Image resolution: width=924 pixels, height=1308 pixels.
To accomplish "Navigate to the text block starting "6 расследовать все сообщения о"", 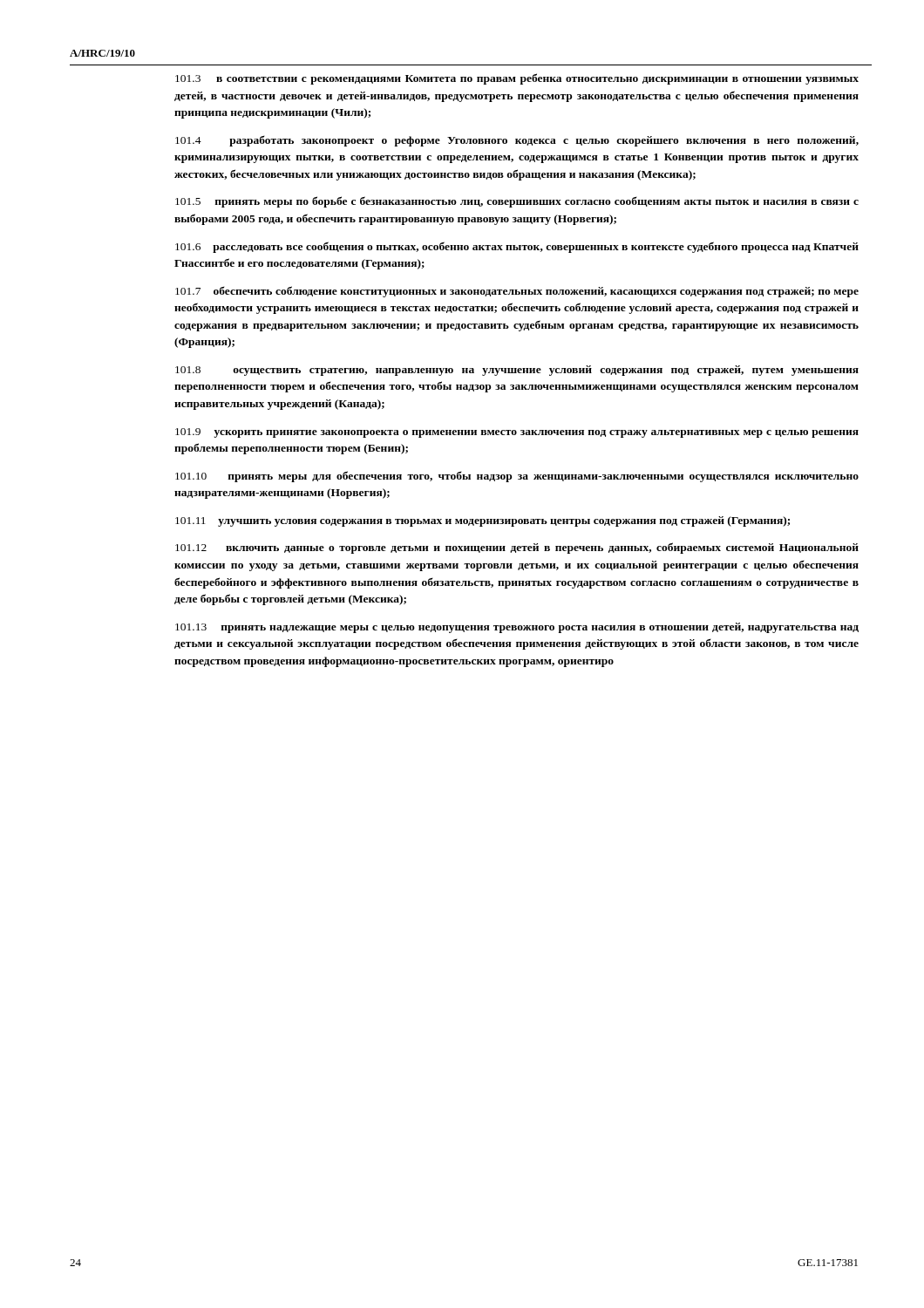I will (516, 254).
